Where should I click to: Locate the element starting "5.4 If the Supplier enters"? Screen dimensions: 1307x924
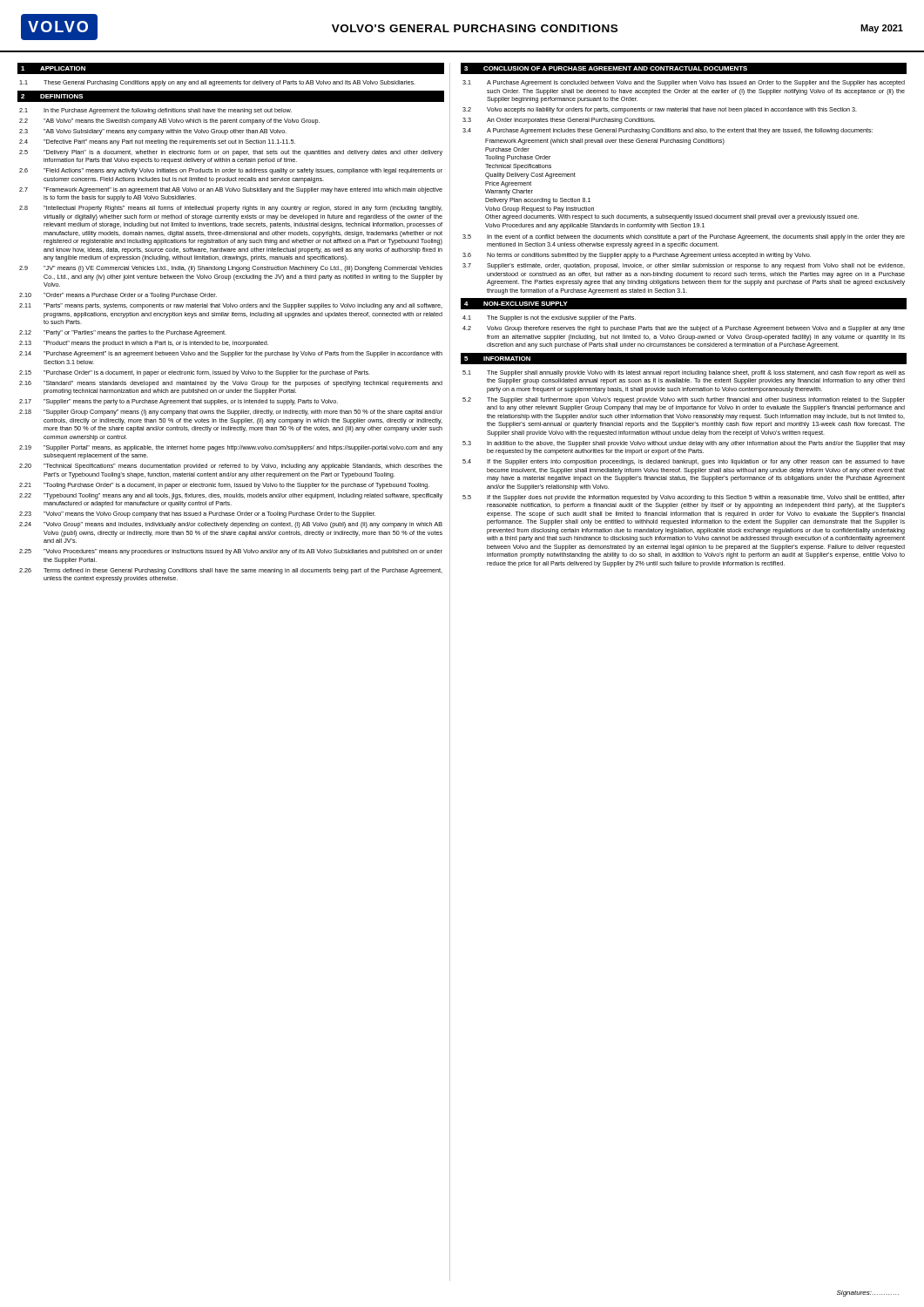click(684, 474)
